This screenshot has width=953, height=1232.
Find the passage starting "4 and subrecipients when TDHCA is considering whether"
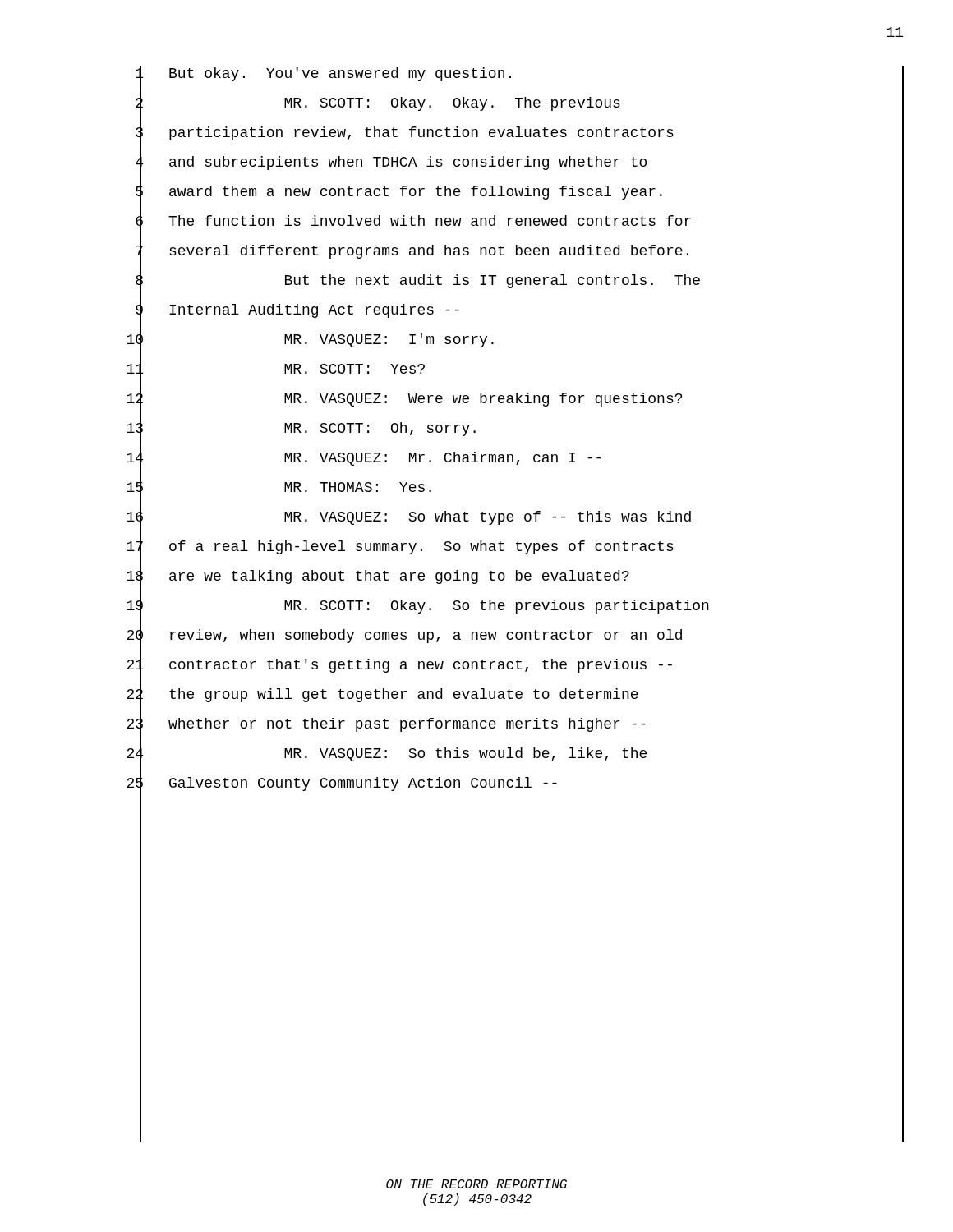[493, 163]
